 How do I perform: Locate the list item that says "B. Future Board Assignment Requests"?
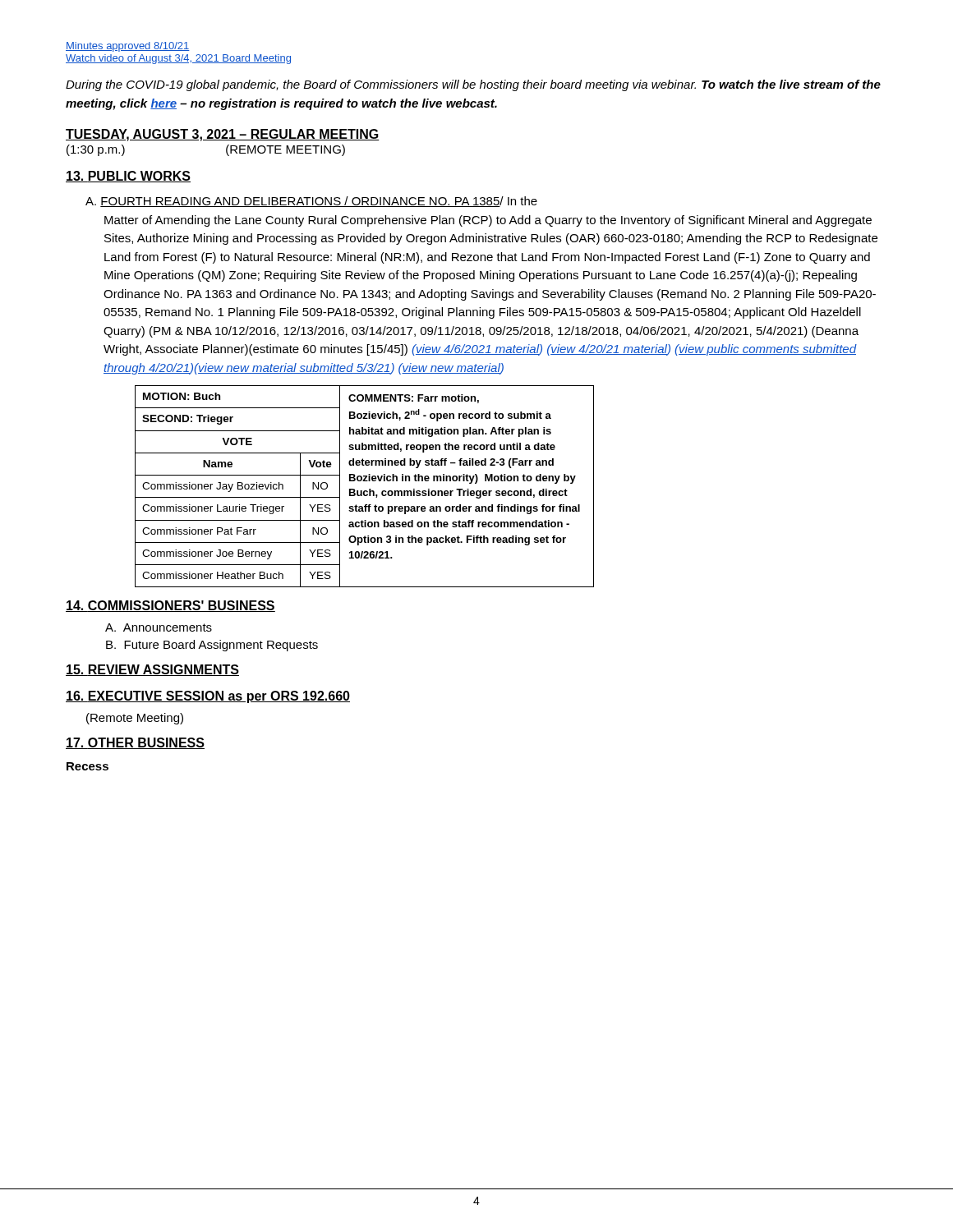point(212,645)
